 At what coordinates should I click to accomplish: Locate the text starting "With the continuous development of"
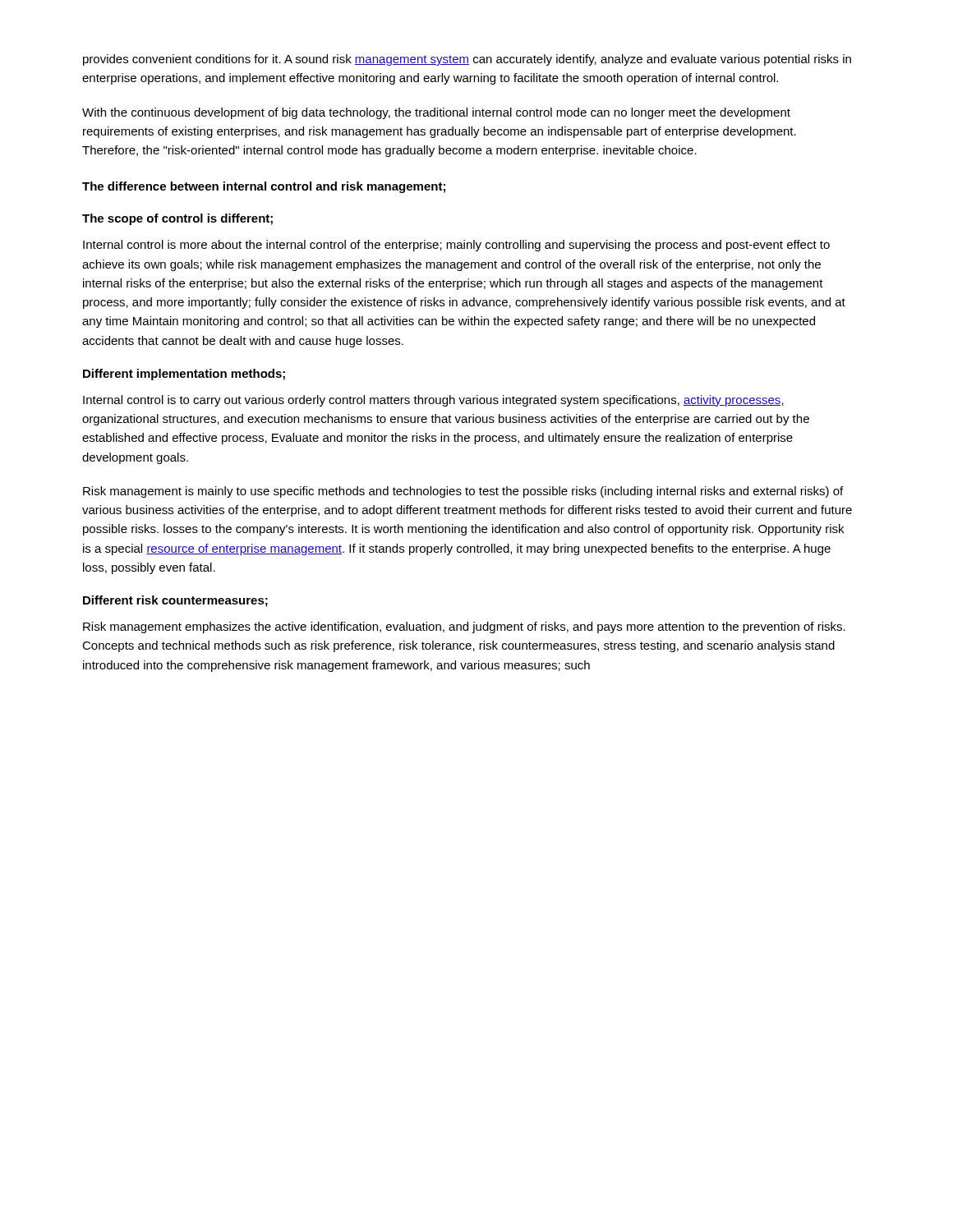coord(439,131)
